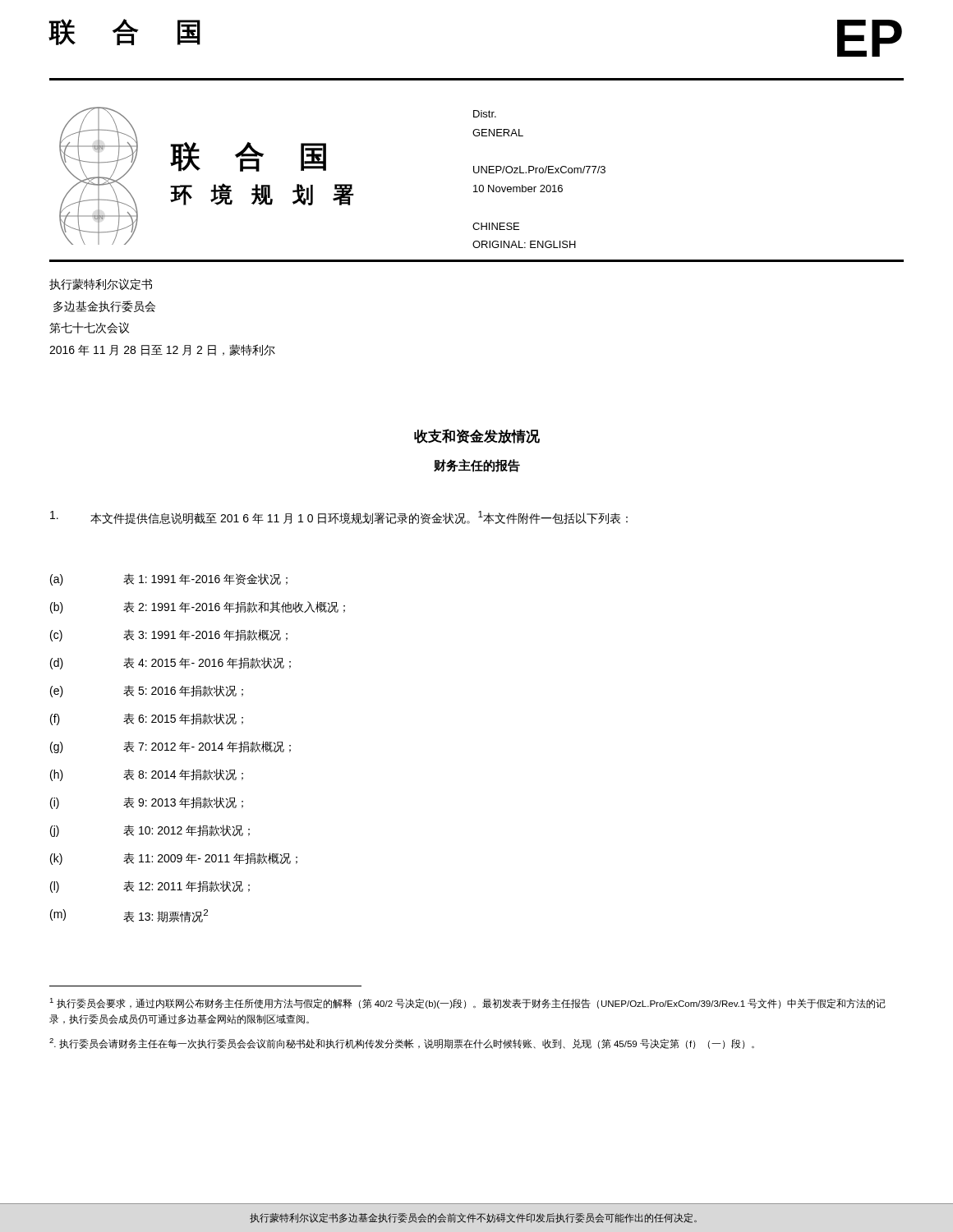This screenshot has width=953, height=1232.
Task: Point to the passage starting "执行蒙特利尔议定书 多边基金执行委员会 第七十七次会议 2016 年"
Action: [162, 317]
